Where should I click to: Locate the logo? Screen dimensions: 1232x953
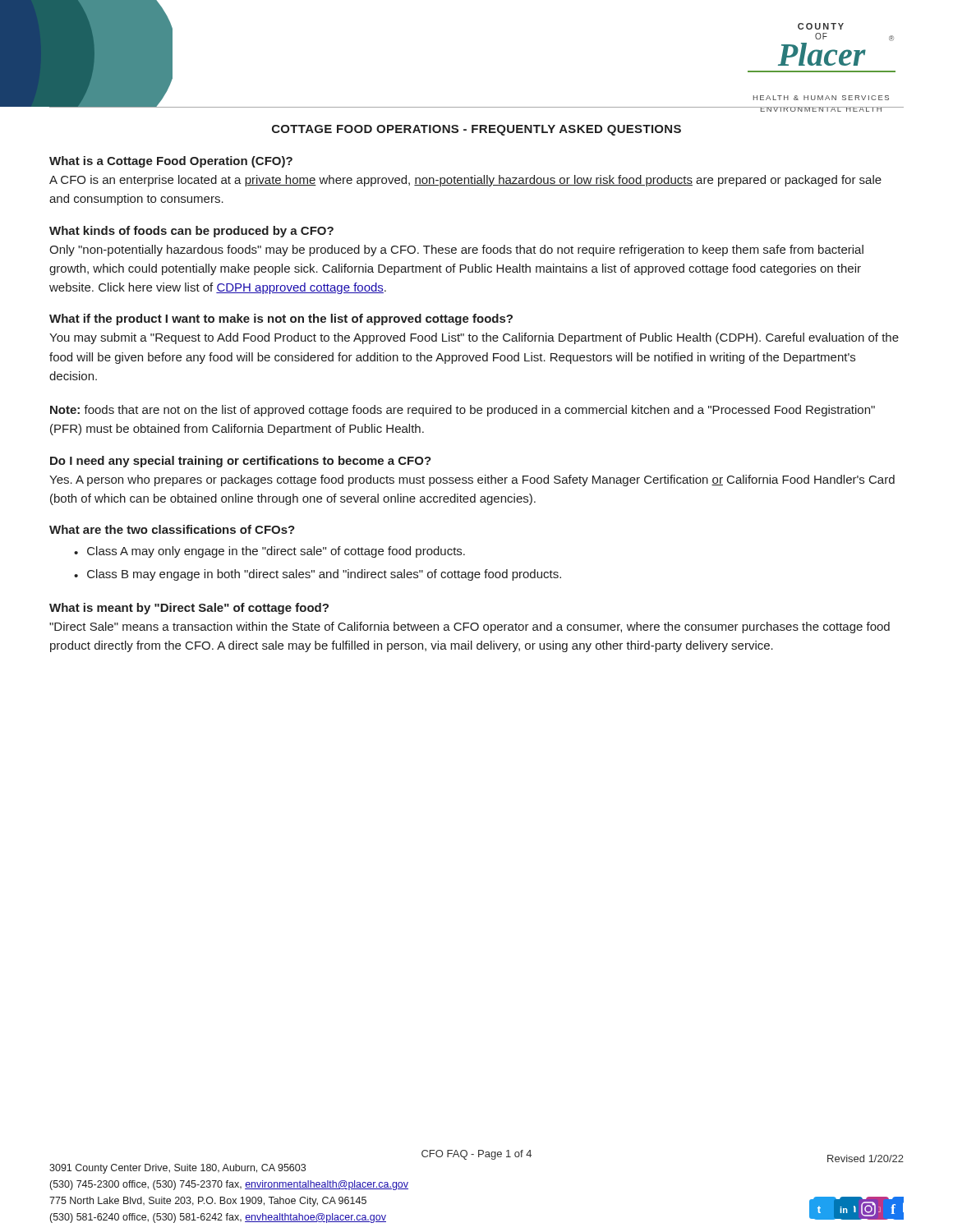[822, 65]
